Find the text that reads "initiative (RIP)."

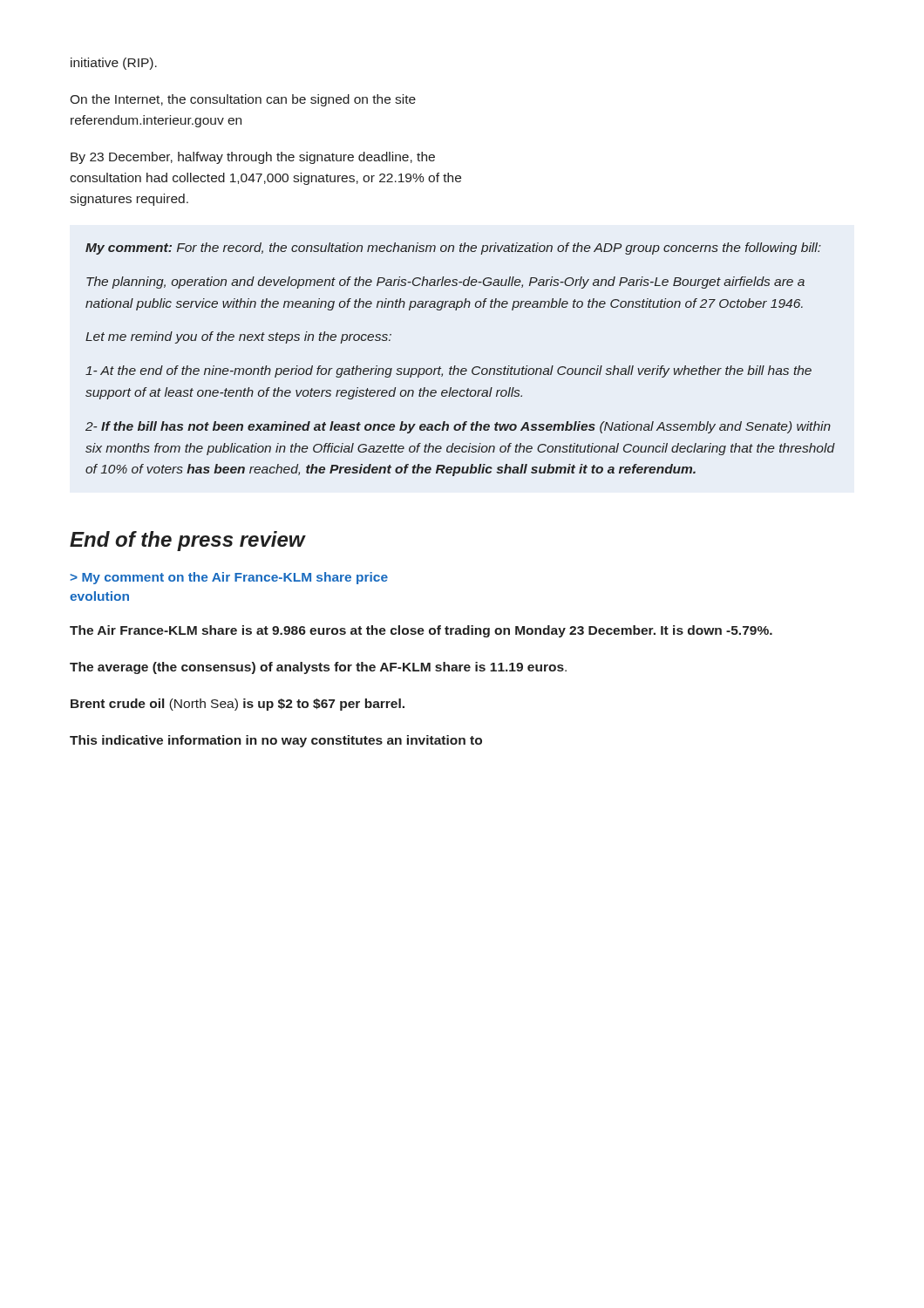pyautogui.click(x=114, y=62)
